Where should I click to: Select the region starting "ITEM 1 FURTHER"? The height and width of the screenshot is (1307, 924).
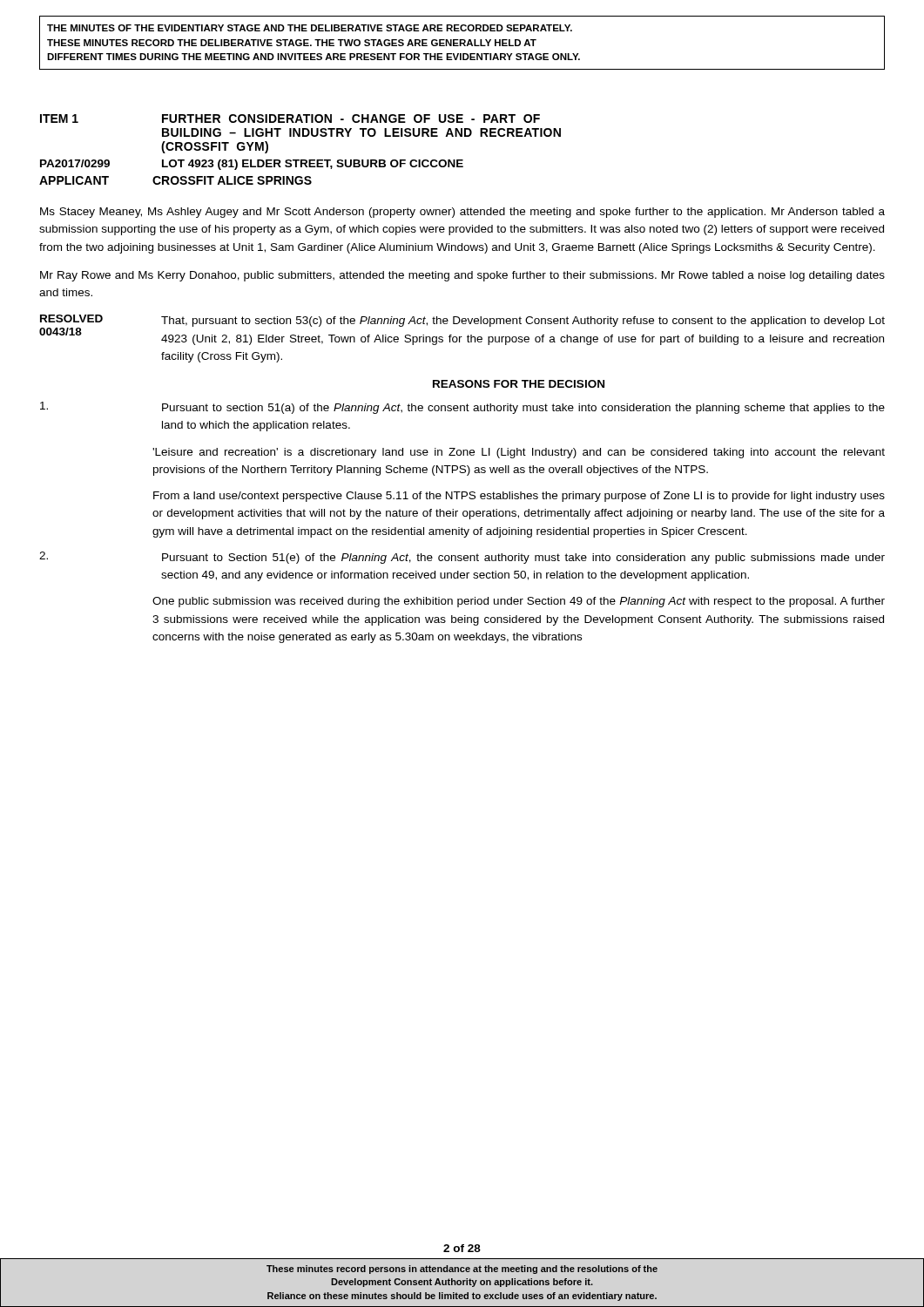click(300, 132)
